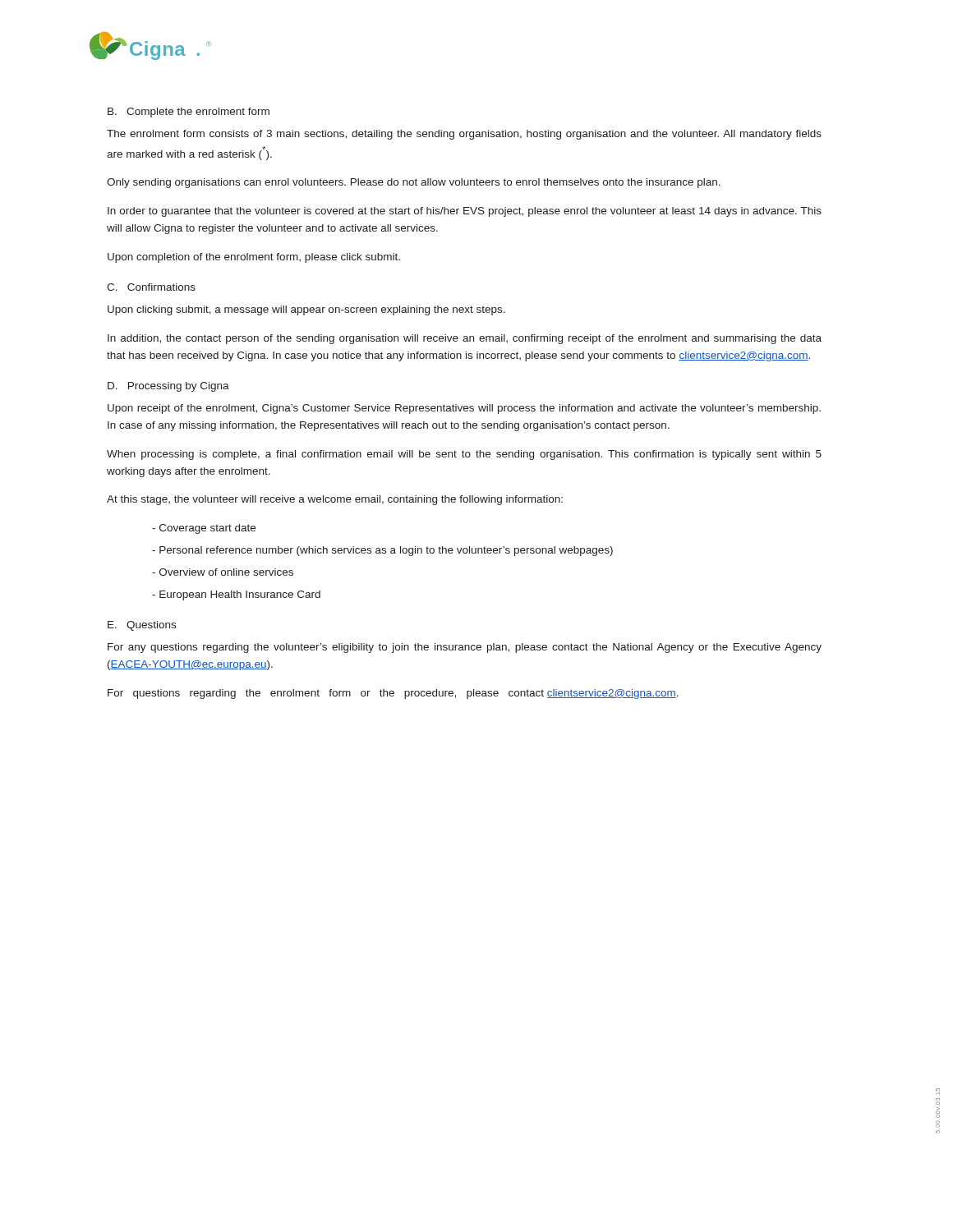Locate the block of text that opens with "Upon receipt of the enrolment,"

coord(464,417)
